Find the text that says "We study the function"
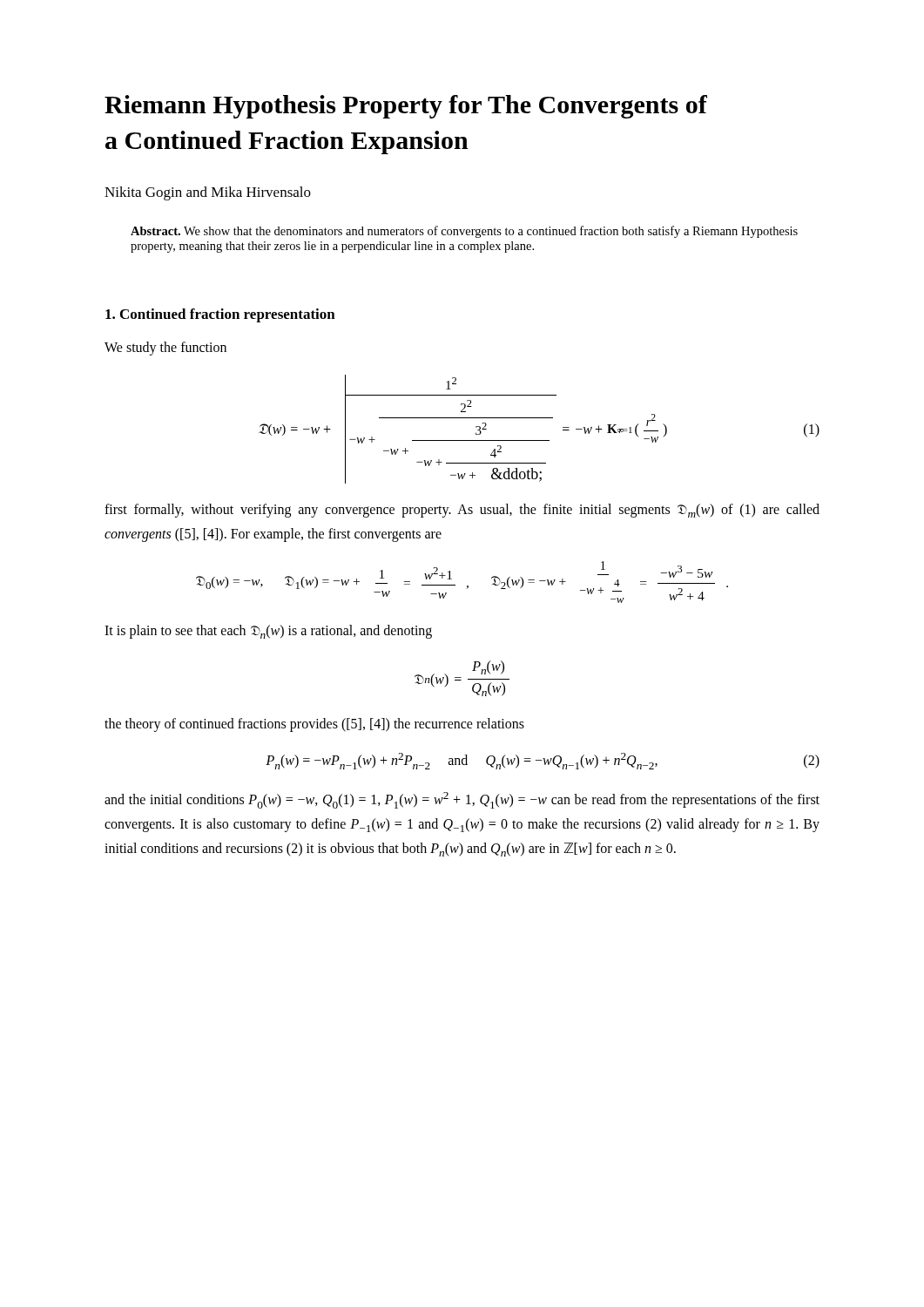The height and width of the screenshot is (1307, 924). 166,347
